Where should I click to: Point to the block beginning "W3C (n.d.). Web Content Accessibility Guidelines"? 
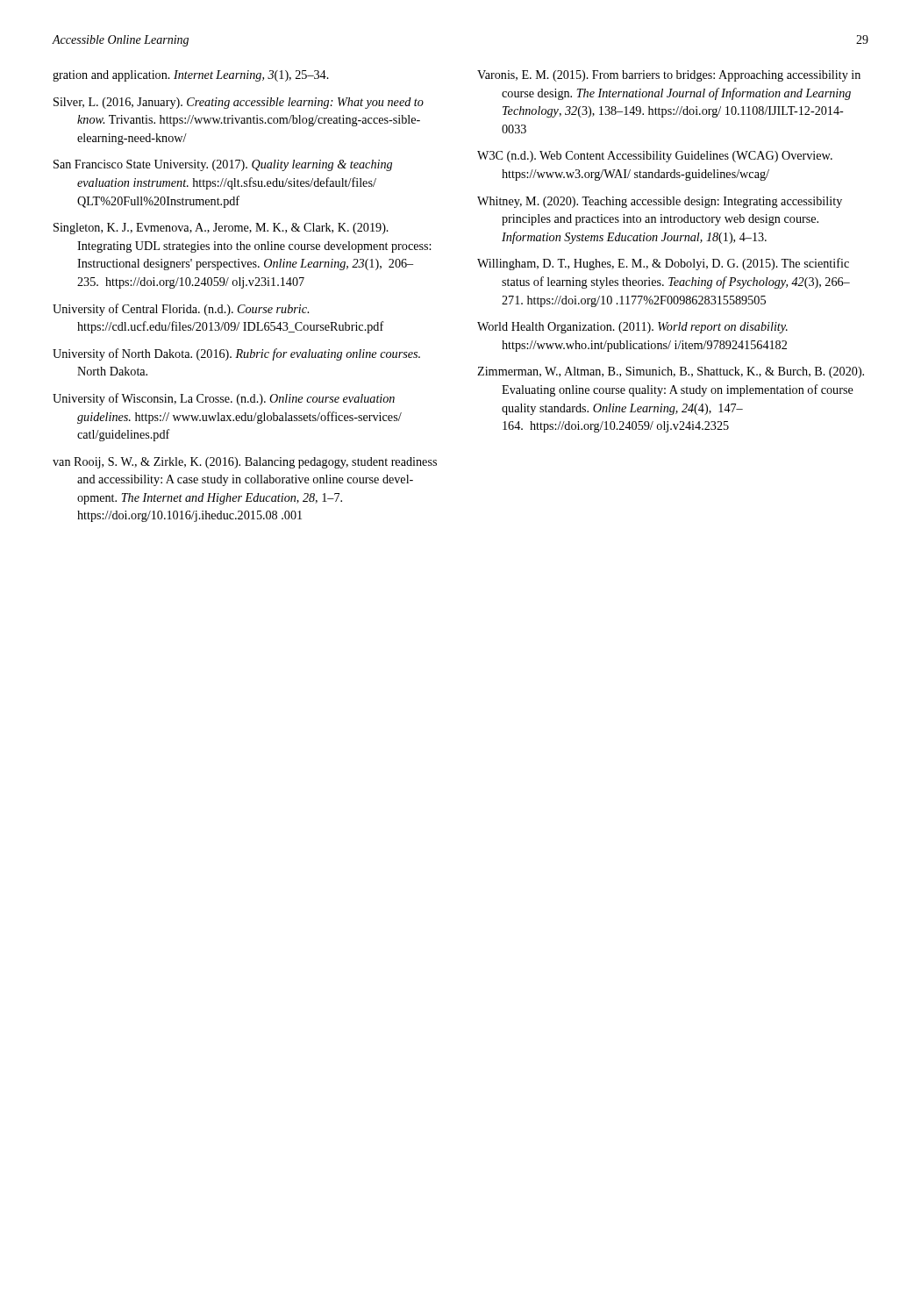coord(655,165)
